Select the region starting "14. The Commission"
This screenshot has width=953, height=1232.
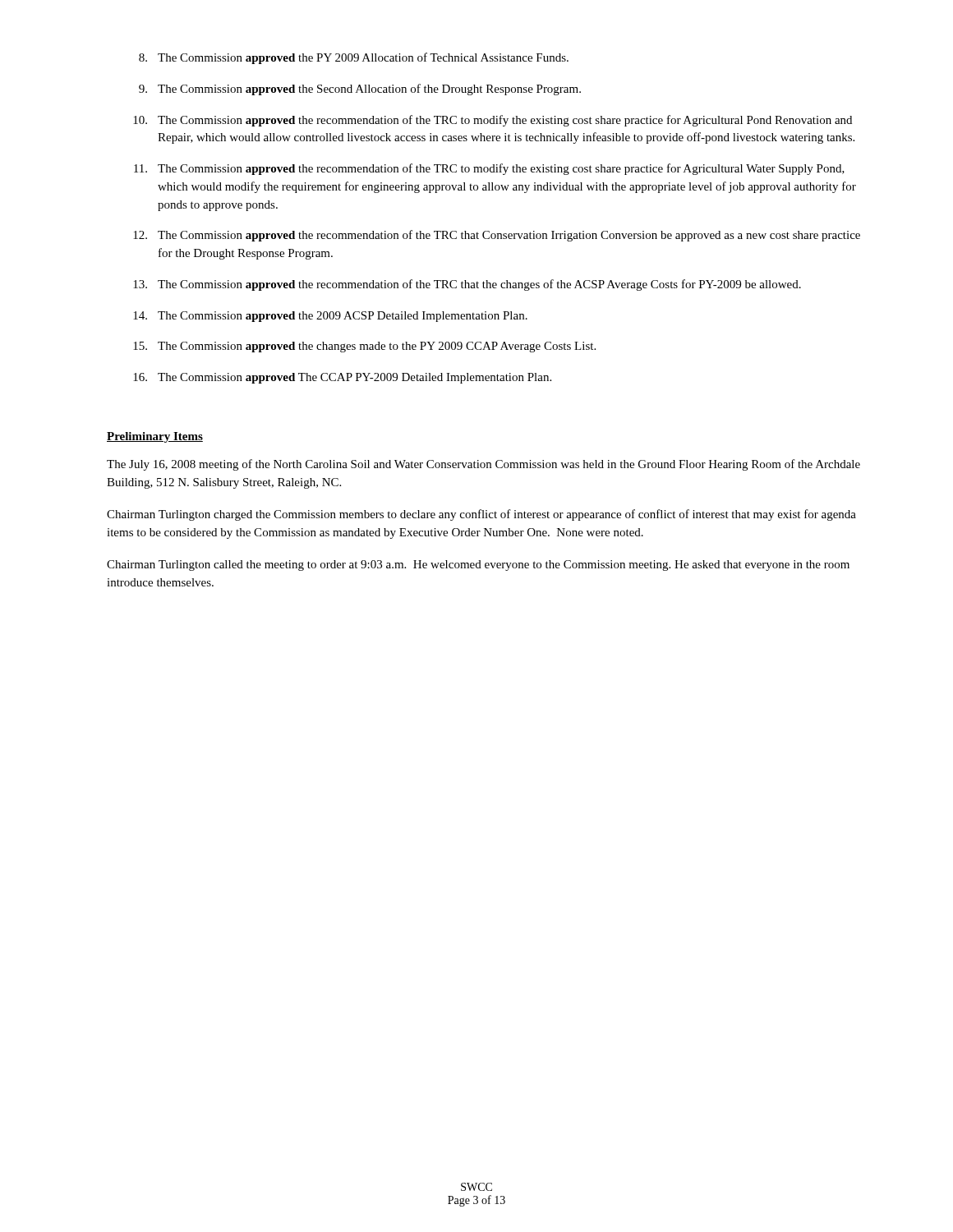coord(489,316)
